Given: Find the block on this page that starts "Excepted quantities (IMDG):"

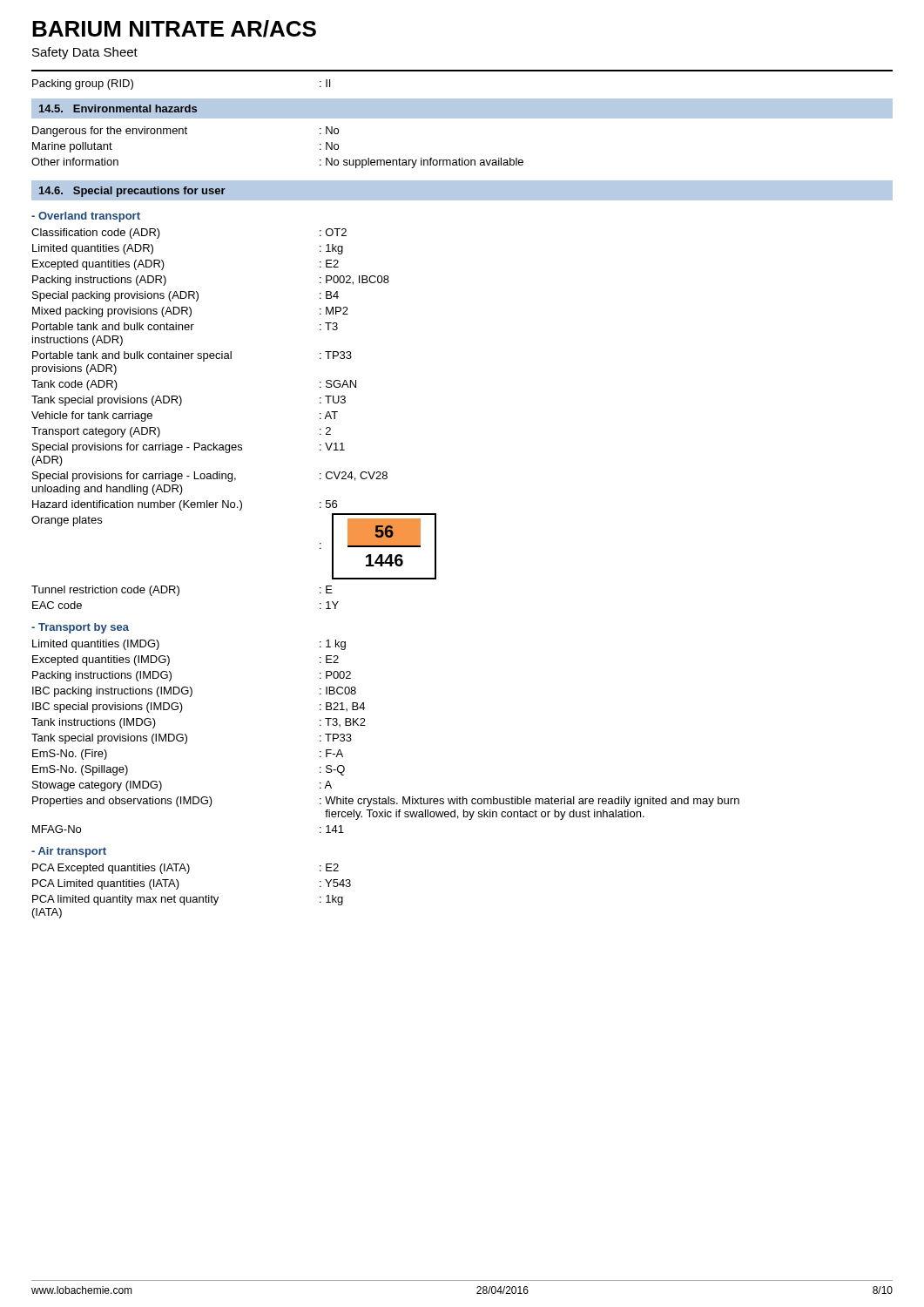Looking at the screenshot, I should [x=100, y=660].
